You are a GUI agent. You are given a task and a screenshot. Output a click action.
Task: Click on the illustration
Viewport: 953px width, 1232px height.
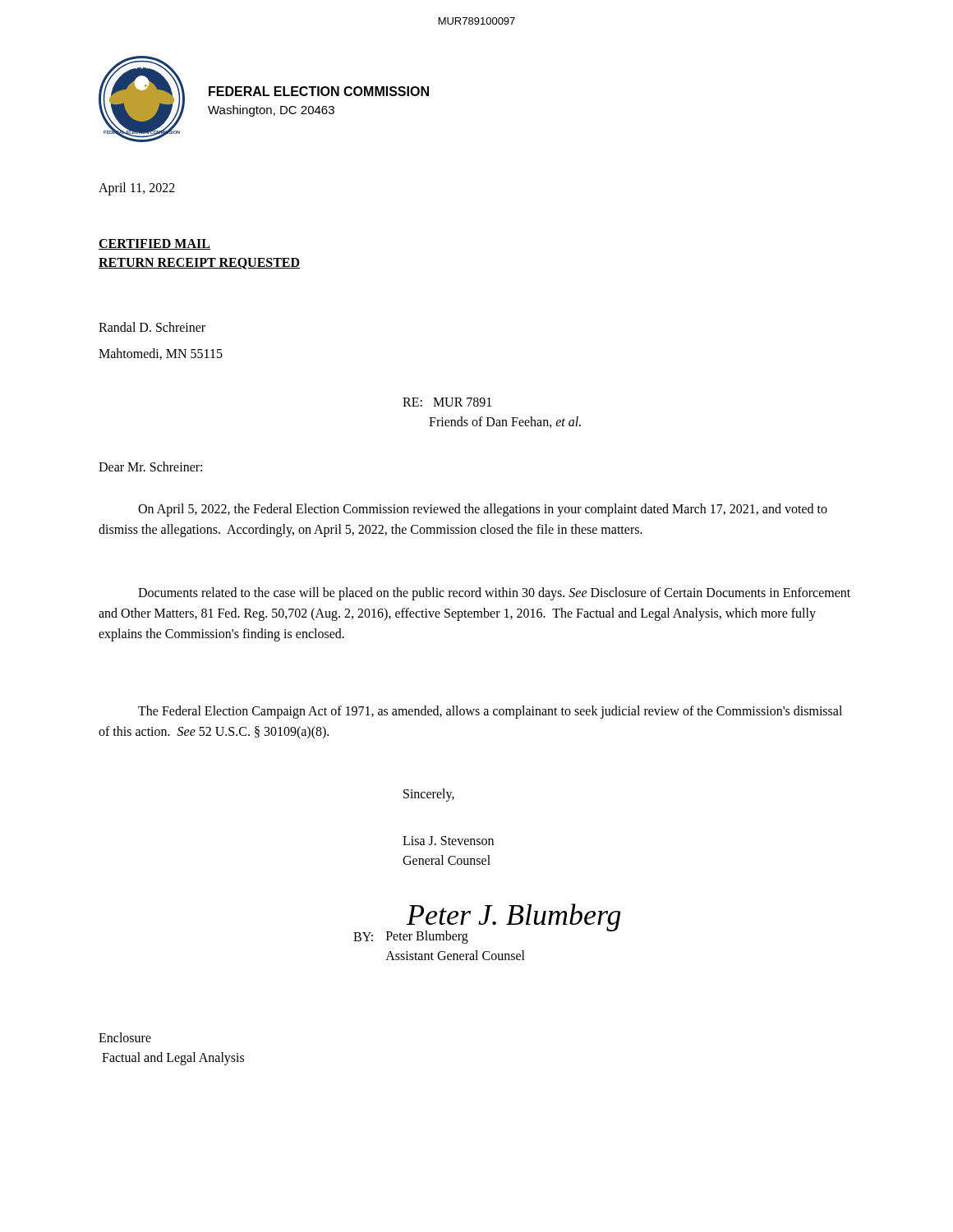pyautogui.click(x=518, y=913)
